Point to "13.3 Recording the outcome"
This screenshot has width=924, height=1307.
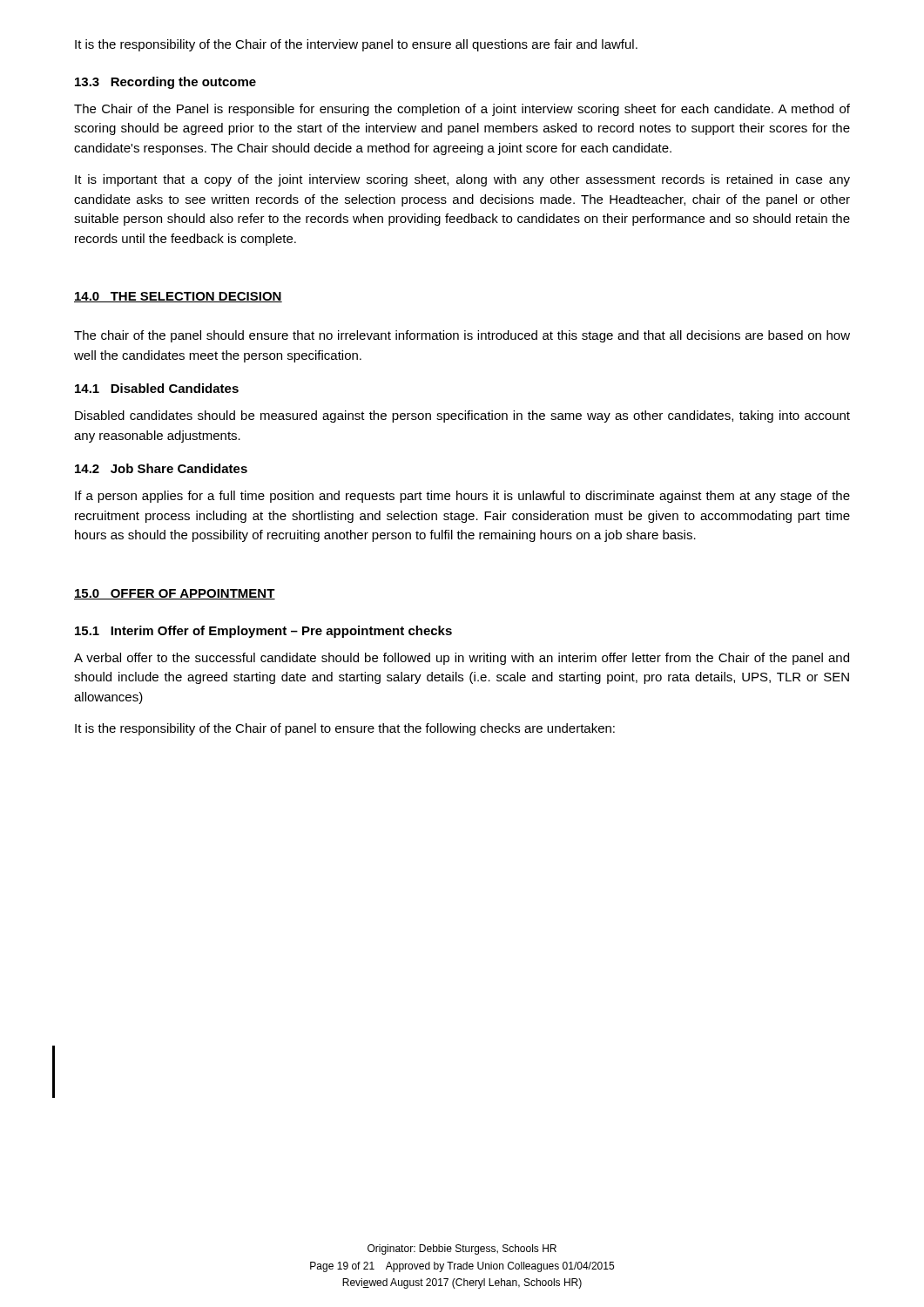pos(165,81)
